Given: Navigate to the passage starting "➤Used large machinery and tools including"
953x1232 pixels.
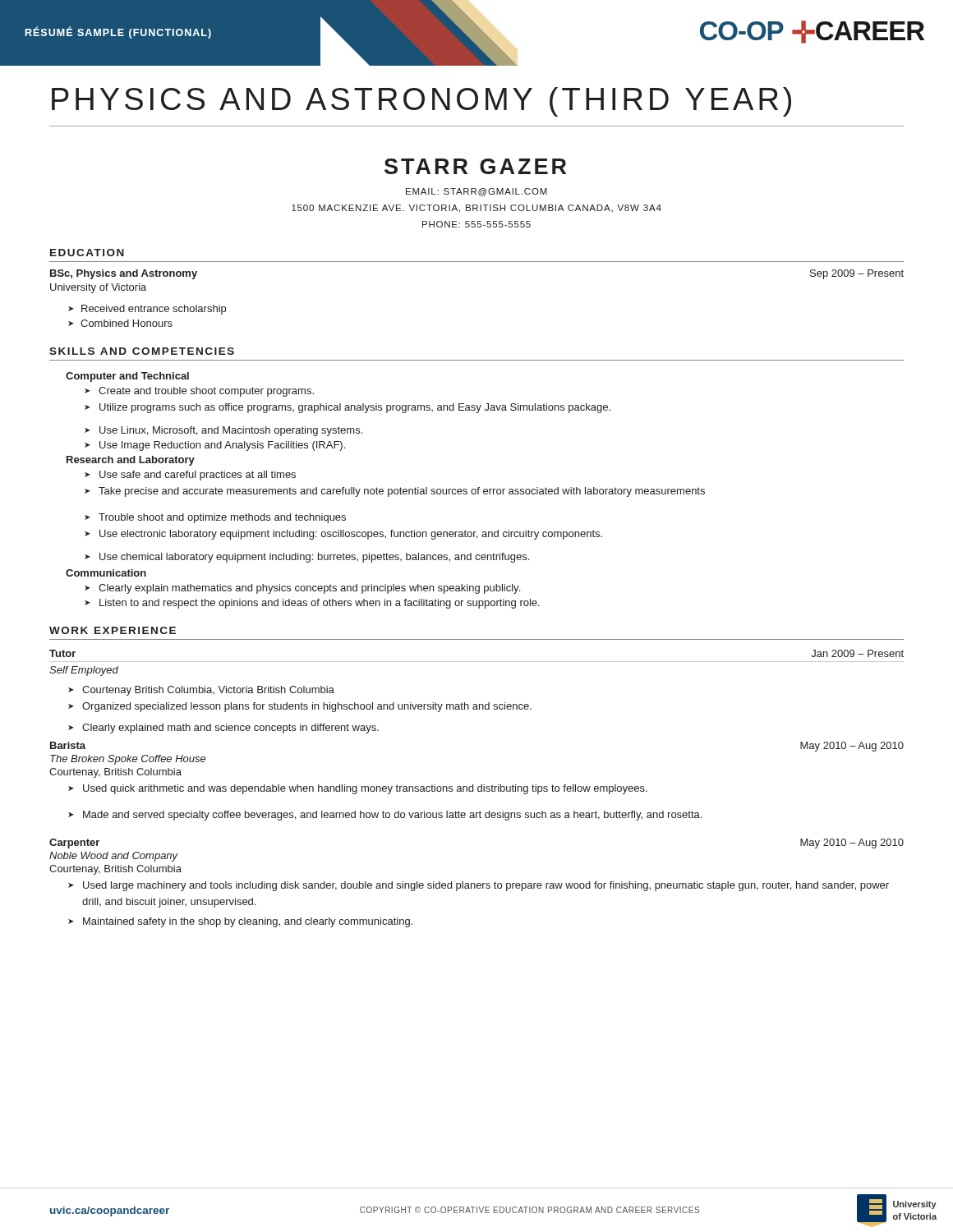Looking at the screenshot, I should (483, 894).
